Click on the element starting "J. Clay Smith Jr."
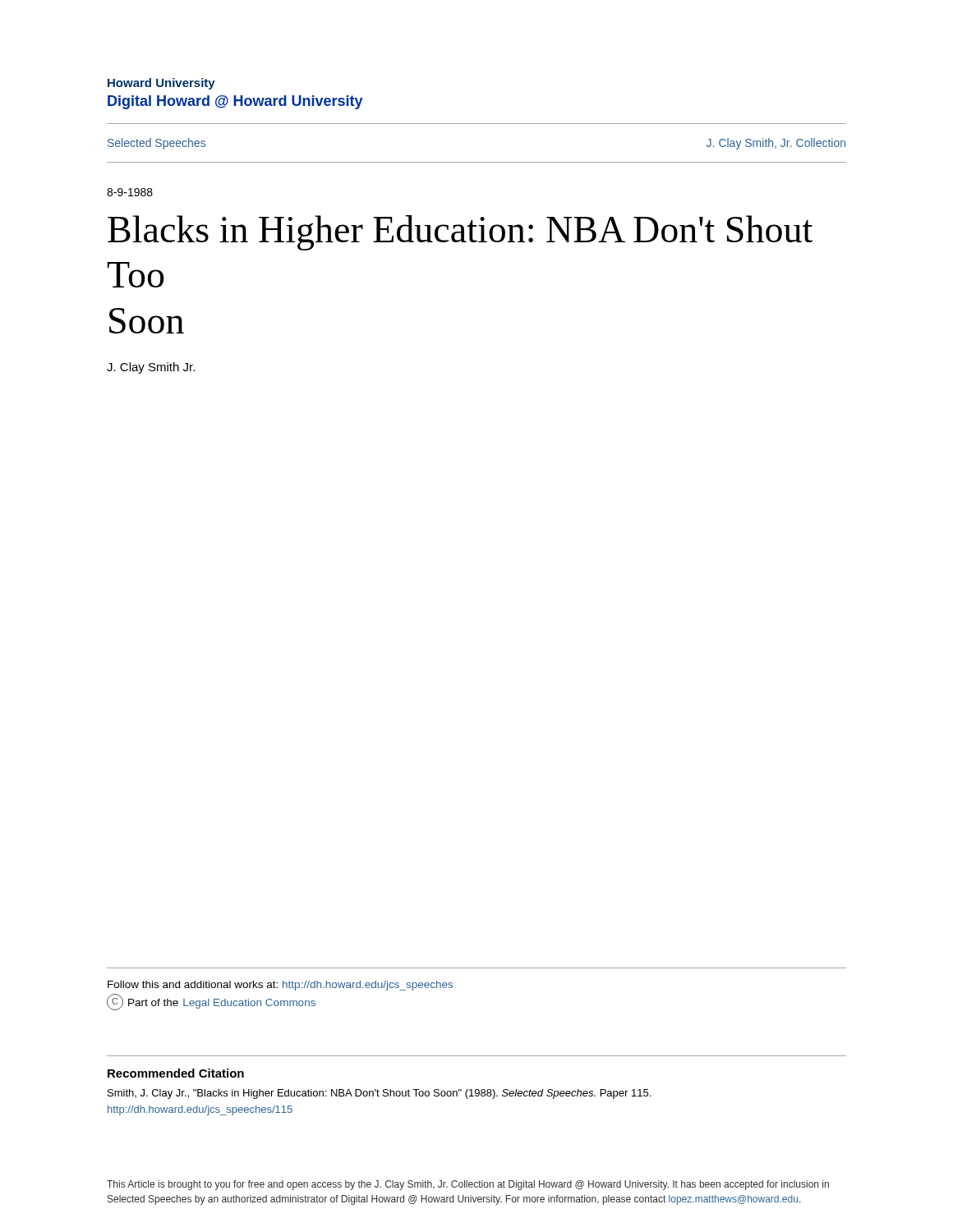 point(151,367)
